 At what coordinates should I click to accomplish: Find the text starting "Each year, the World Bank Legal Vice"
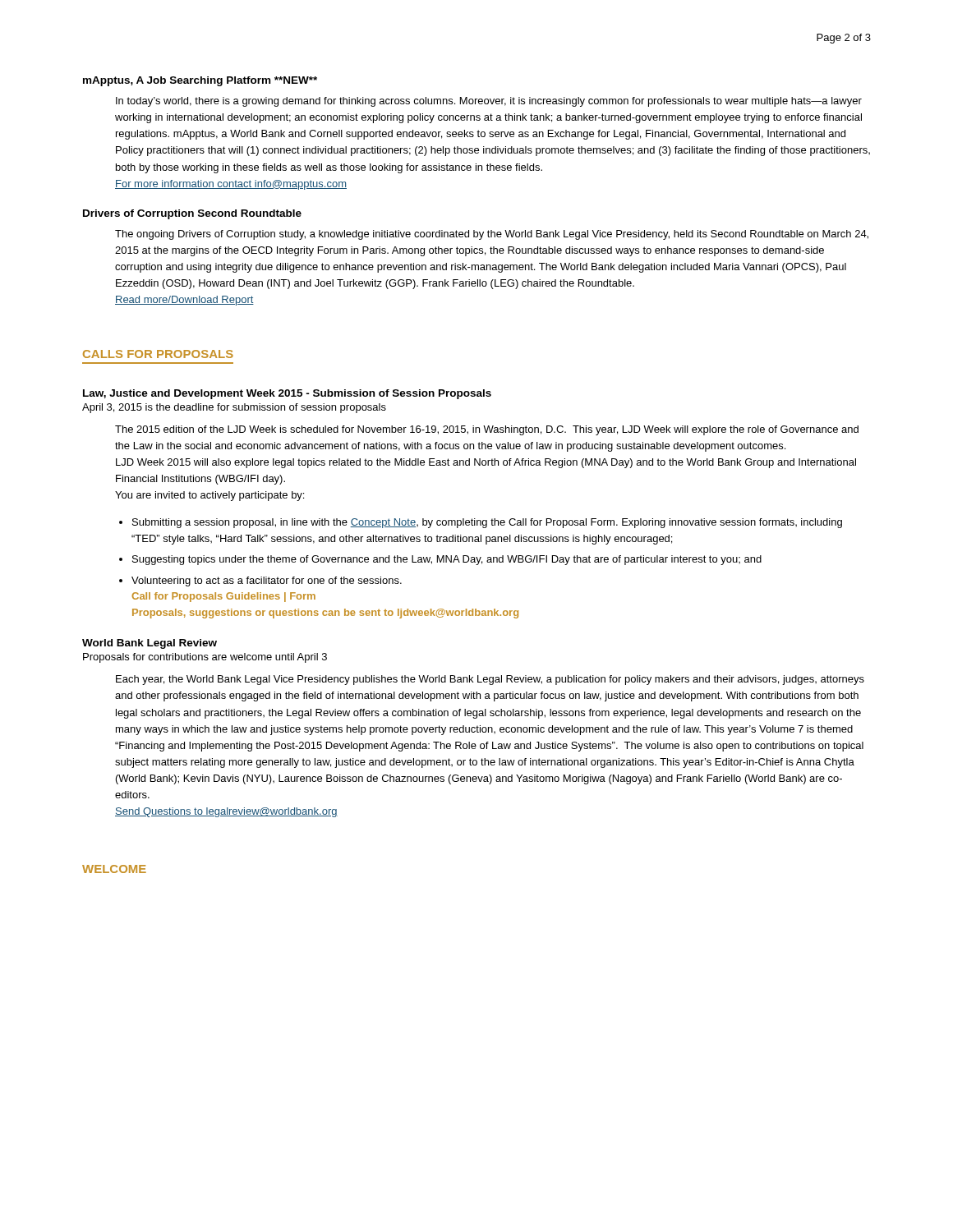click(490, 745)
